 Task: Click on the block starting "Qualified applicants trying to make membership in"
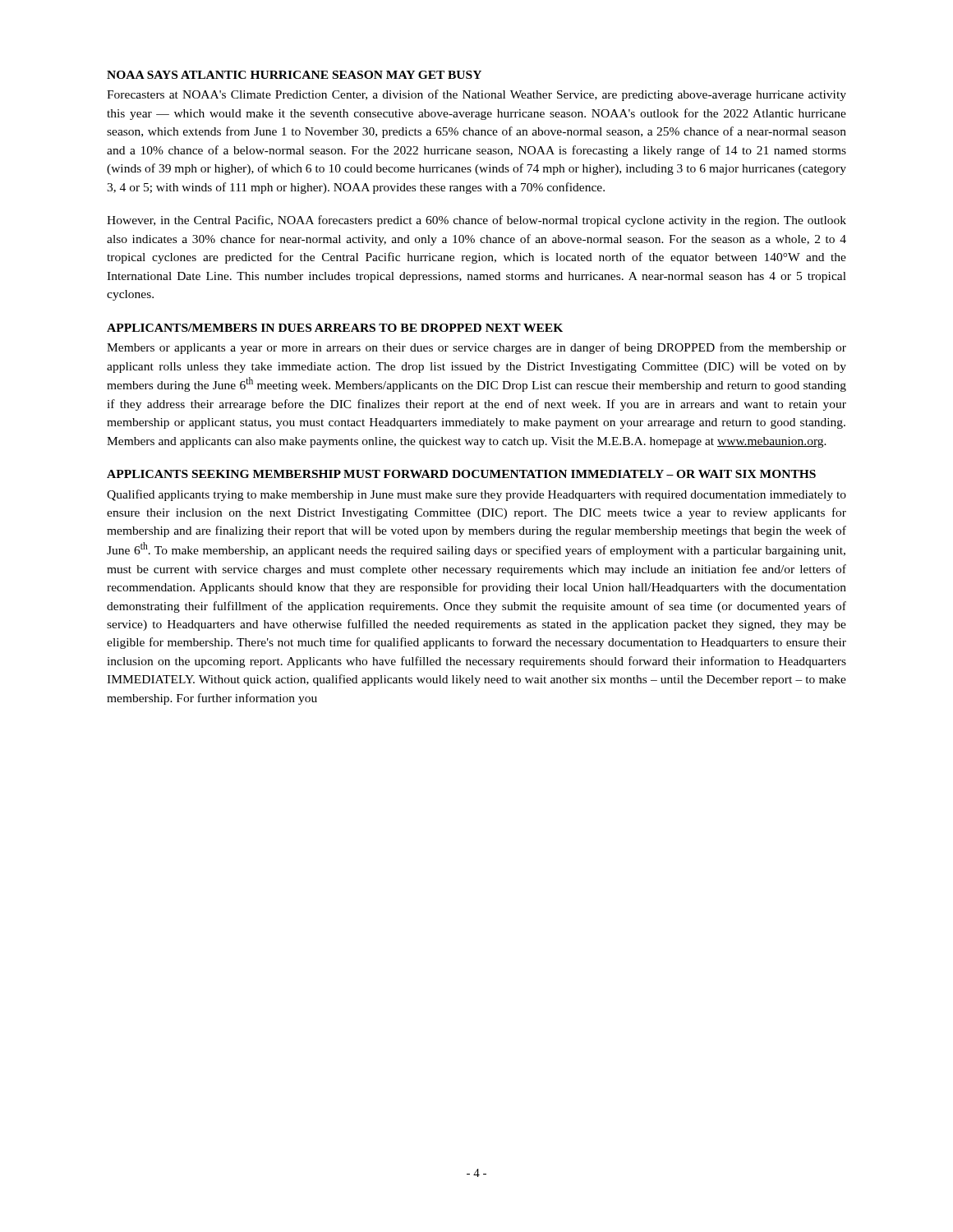[x=476, y=596]
